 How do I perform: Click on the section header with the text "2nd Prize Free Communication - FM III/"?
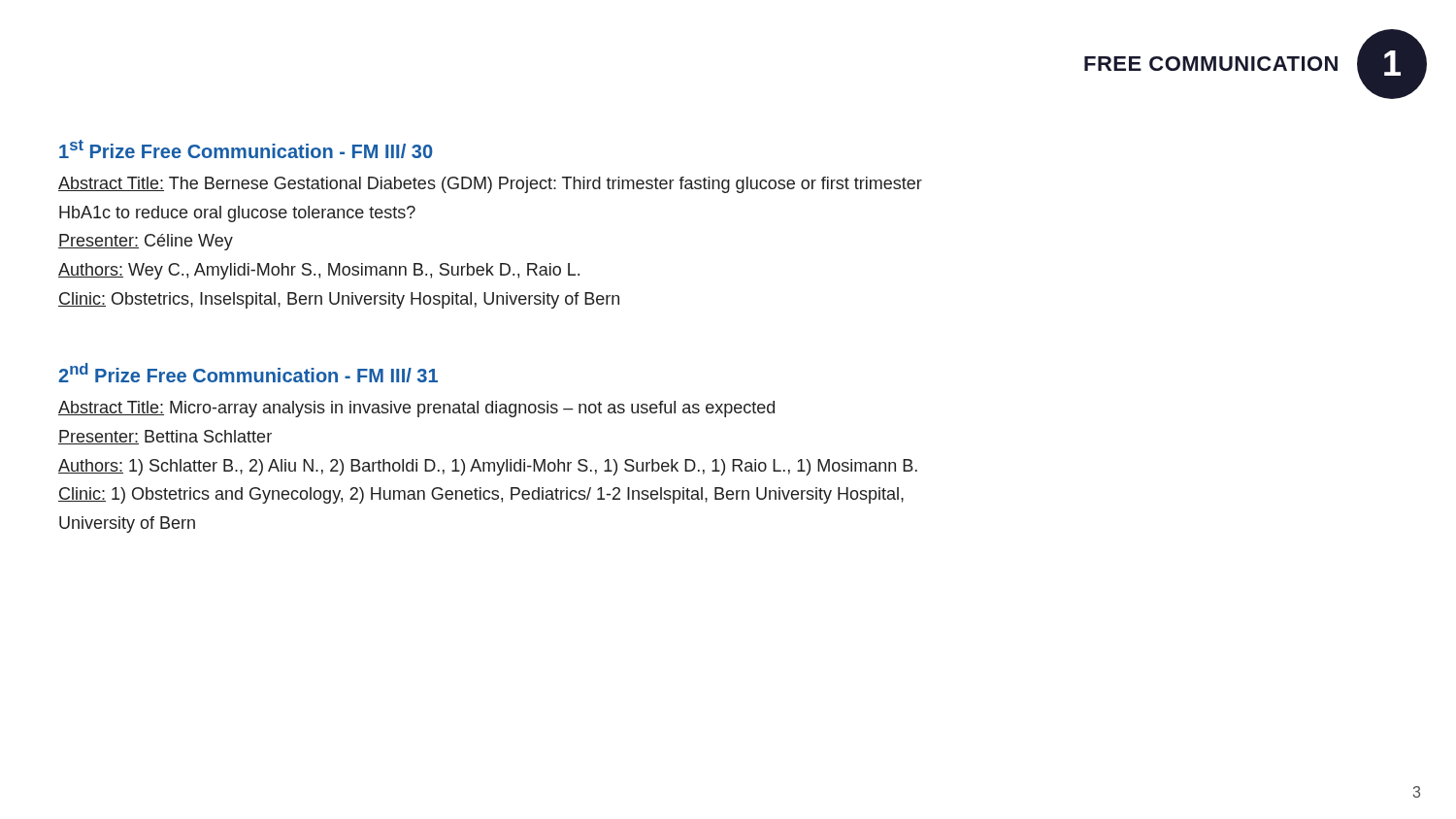pyautogui.click(x=248, y=373)
